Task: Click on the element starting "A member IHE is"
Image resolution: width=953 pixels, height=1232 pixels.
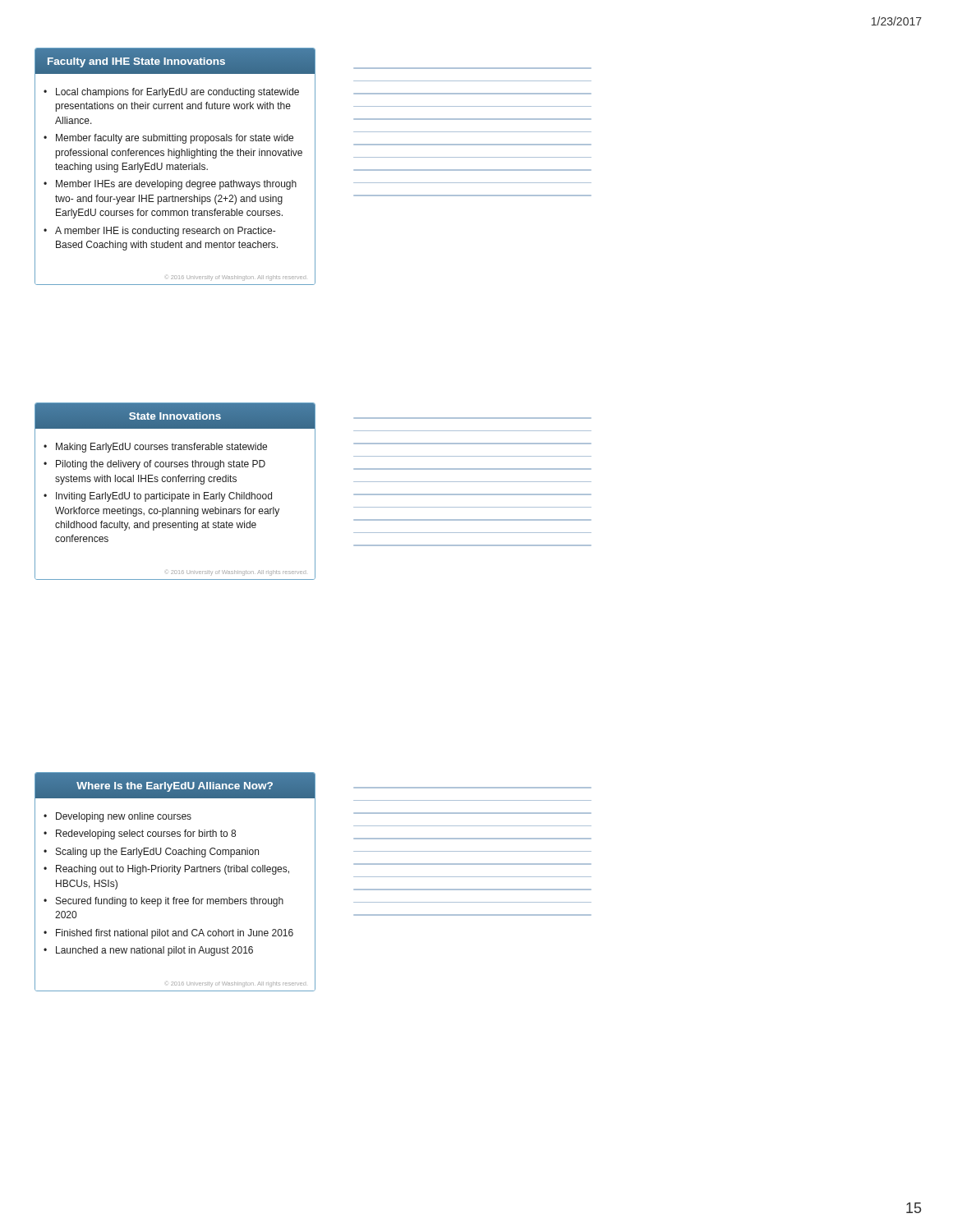Action: click(167, 238)
